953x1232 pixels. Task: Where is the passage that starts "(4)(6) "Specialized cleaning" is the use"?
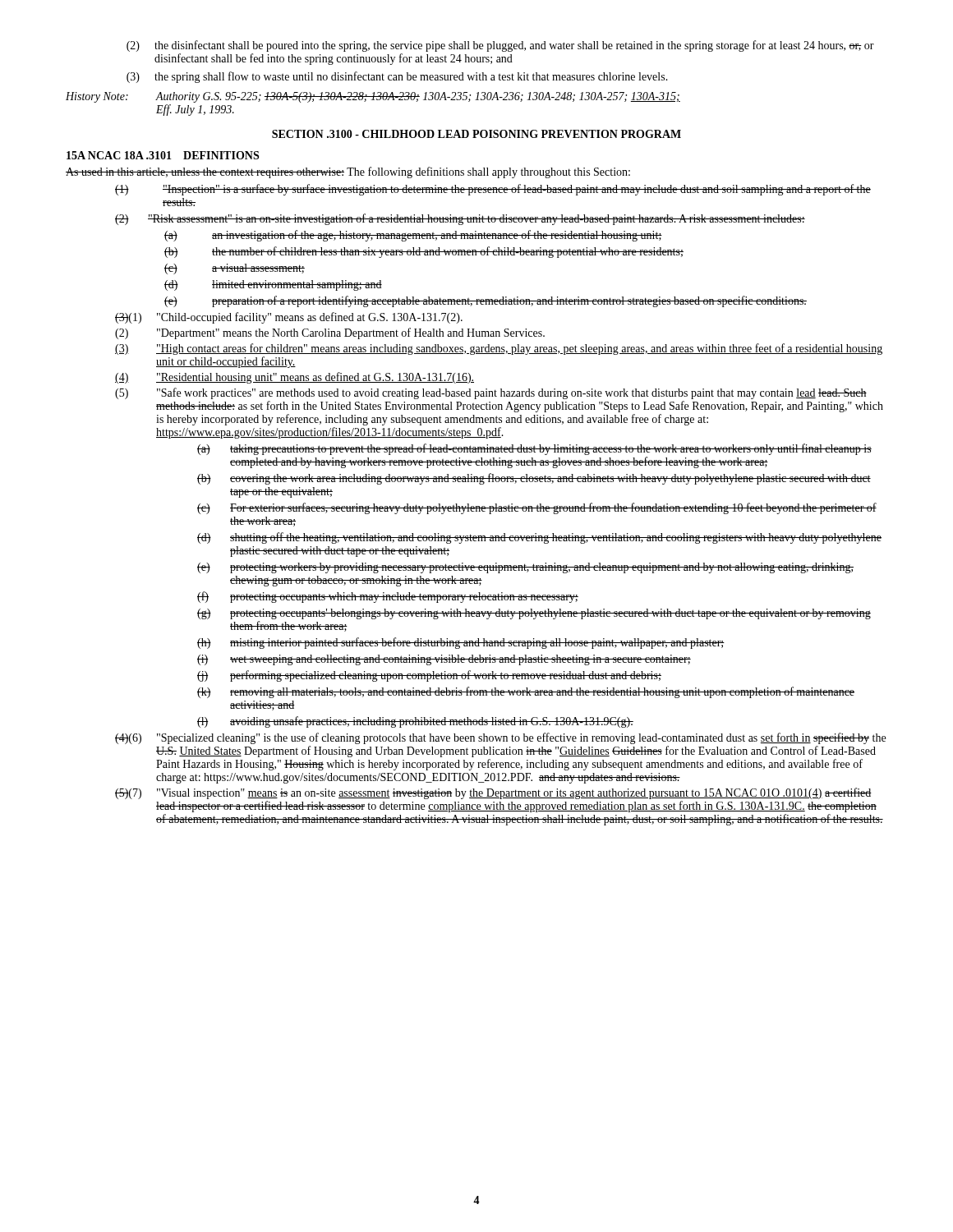click(501, 758)
